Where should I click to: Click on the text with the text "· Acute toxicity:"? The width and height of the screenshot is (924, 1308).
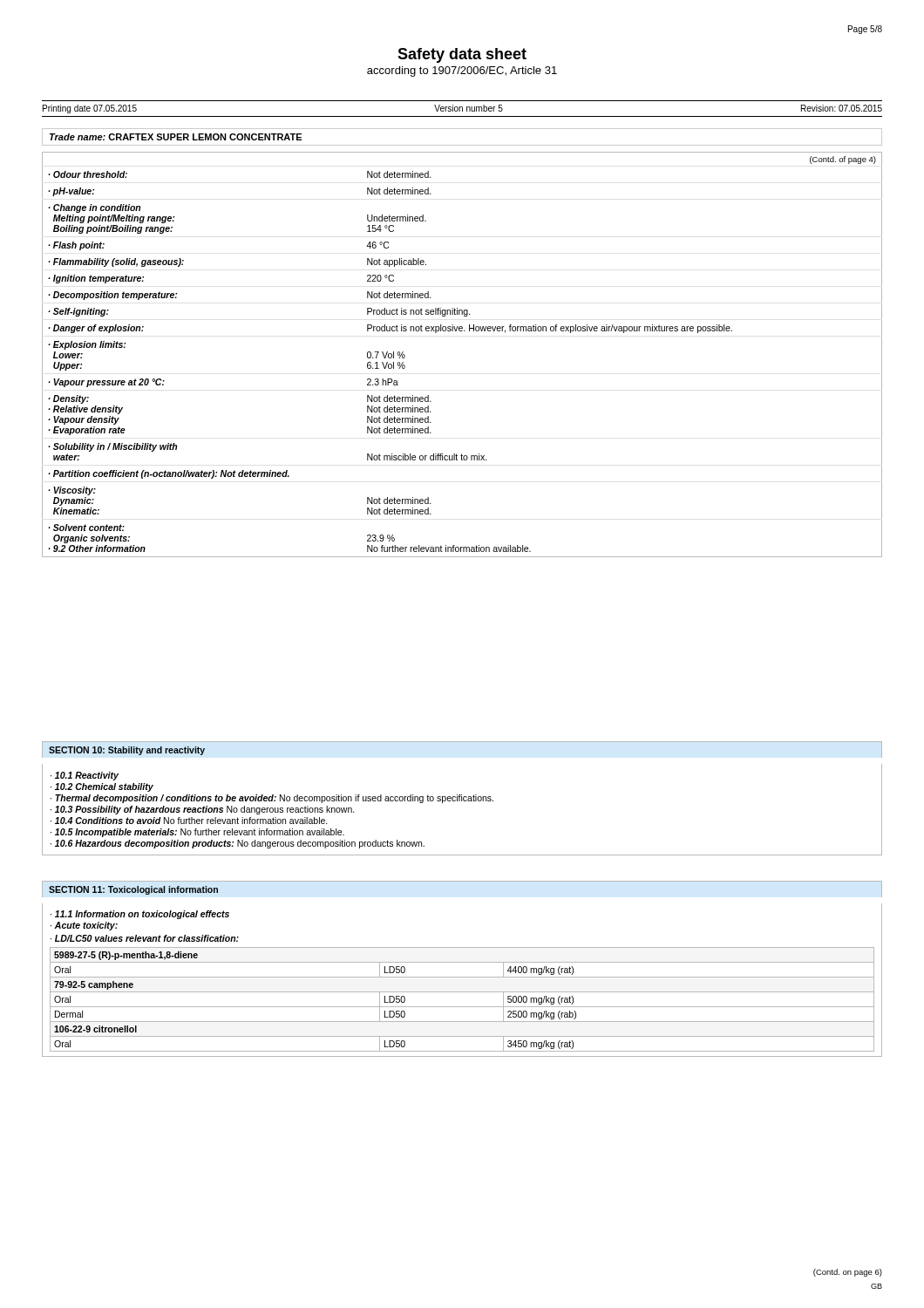(x=84, y=925)
